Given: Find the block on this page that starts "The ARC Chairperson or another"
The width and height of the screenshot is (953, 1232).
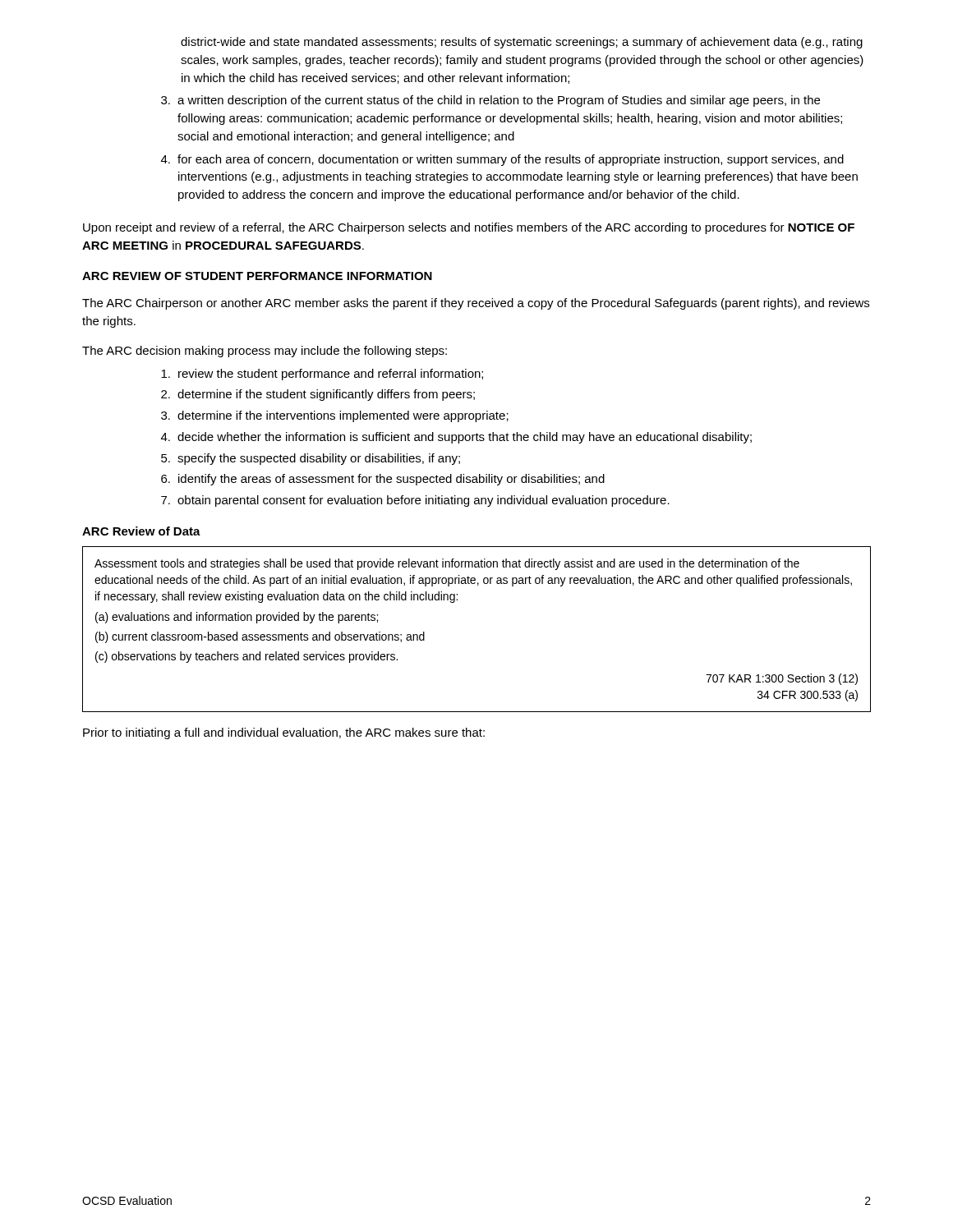Looking at the screenshot, I should pyautogui.click(x=476, y=312).
